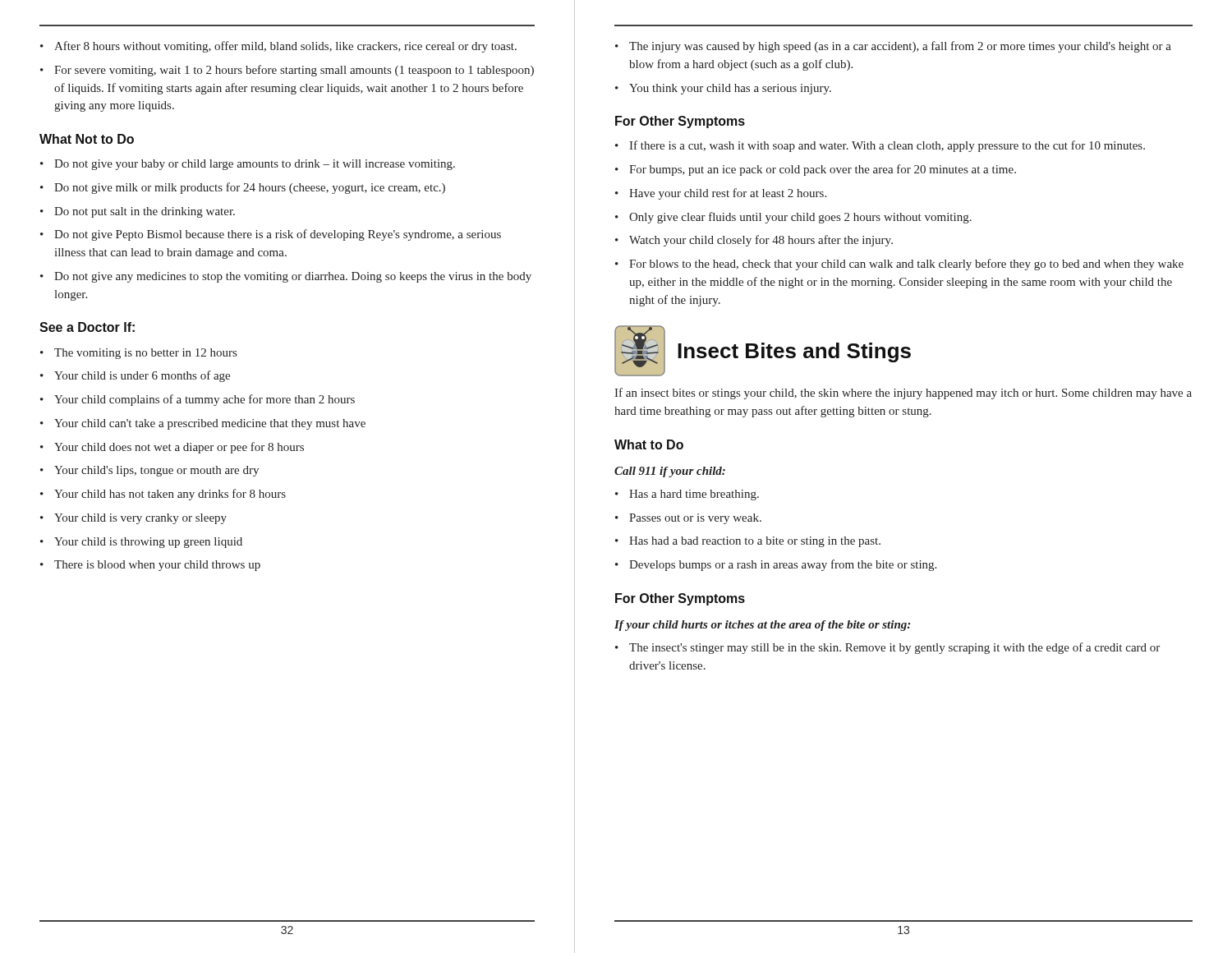Locate the region starting "• Your child's lips,"

point(149,471)
